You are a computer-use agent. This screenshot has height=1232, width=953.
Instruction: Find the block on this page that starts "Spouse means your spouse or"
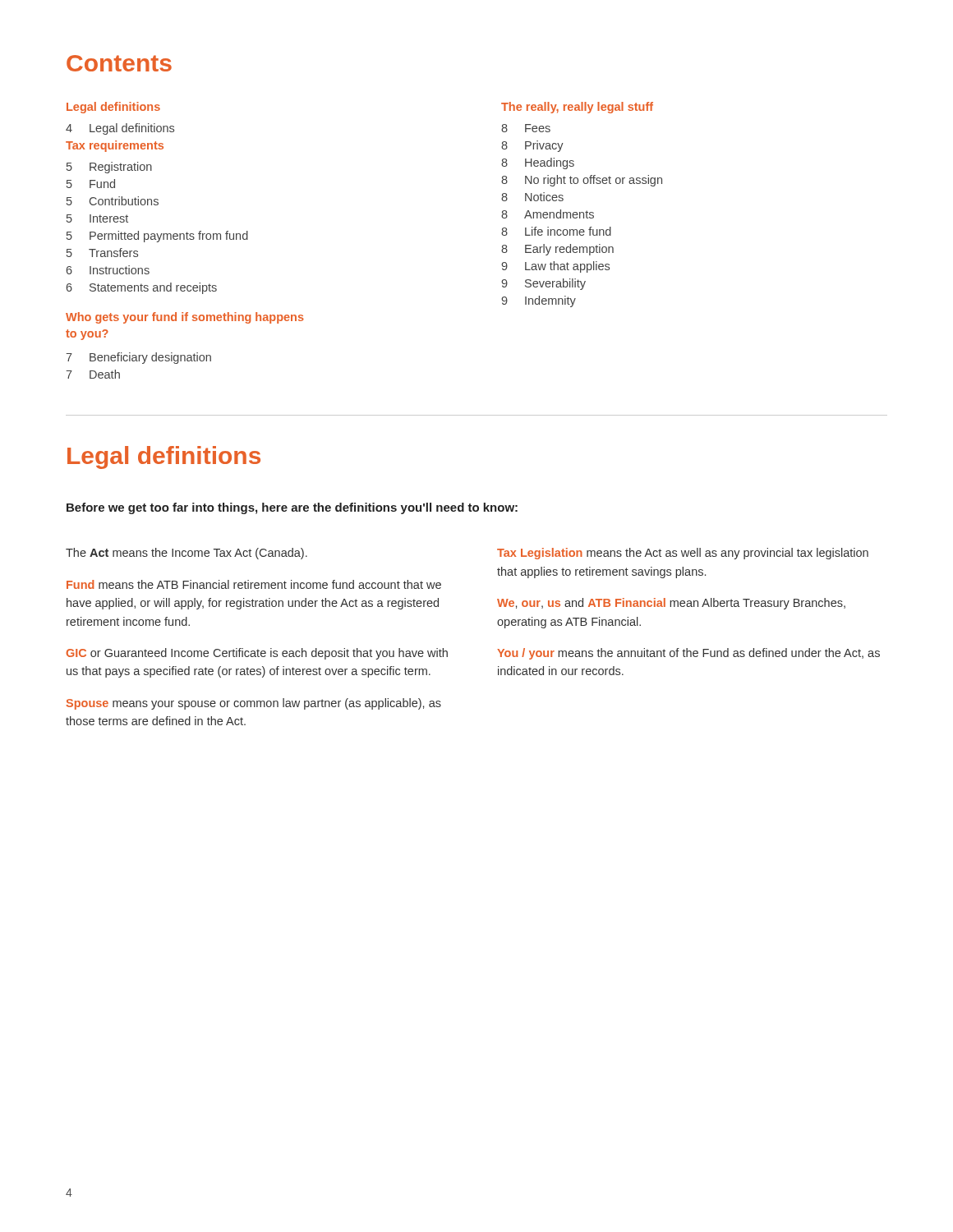261,712
